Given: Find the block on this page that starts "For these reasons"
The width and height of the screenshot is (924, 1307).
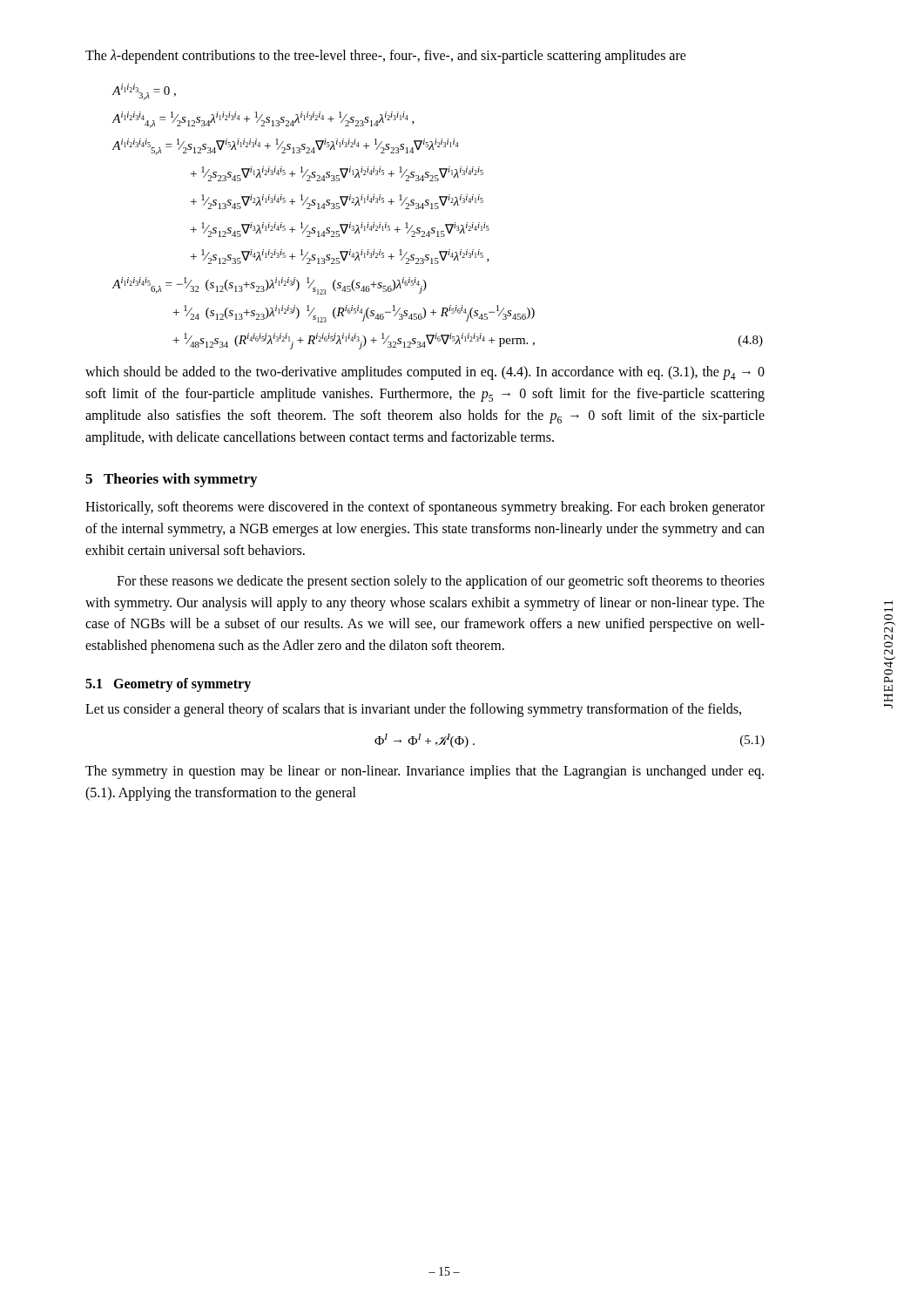Looking at the screenshot, I should [x=425, y=613].
